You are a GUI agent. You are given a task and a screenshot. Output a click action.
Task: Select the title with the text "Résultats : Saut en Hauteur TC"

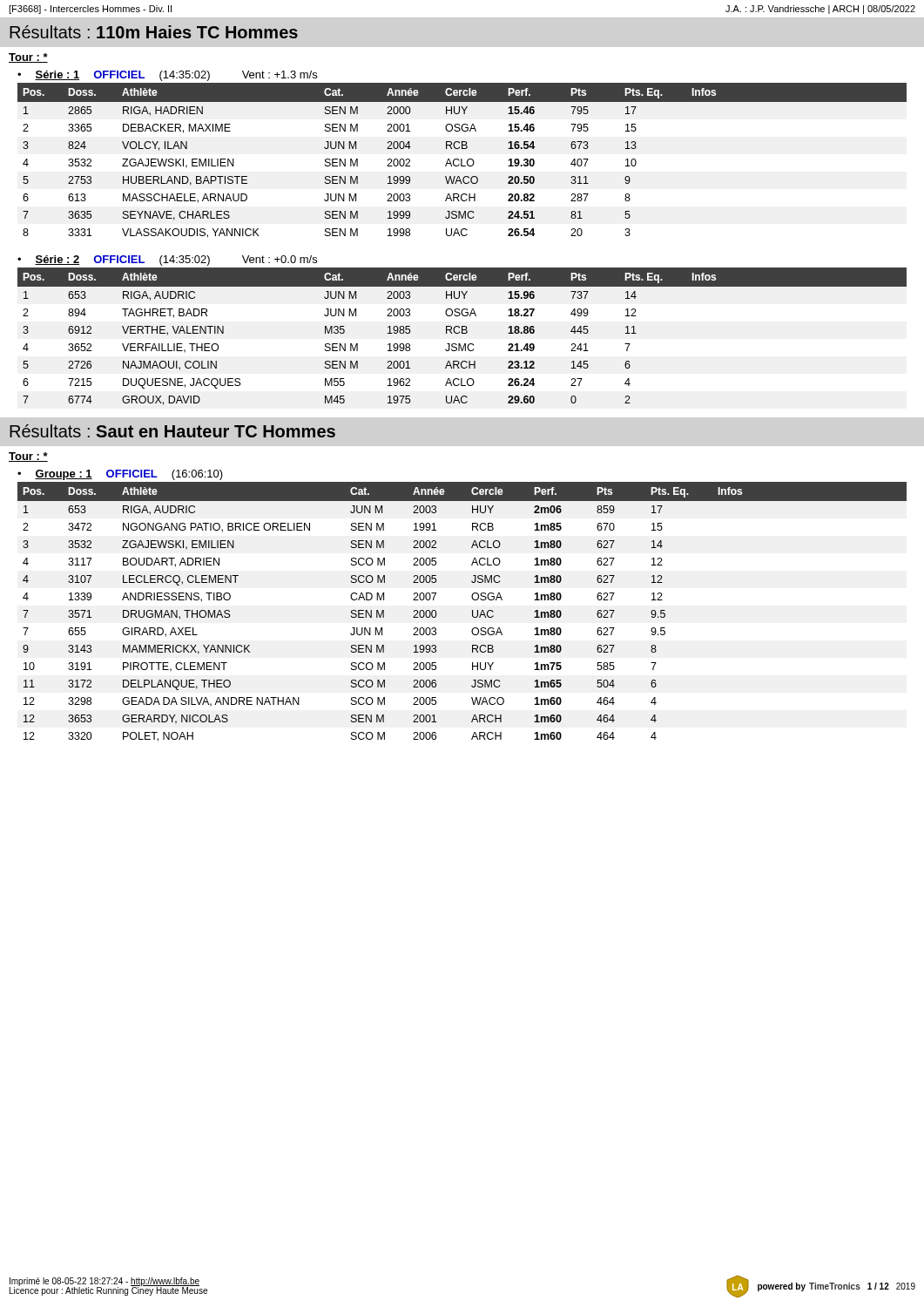[172, 431]
